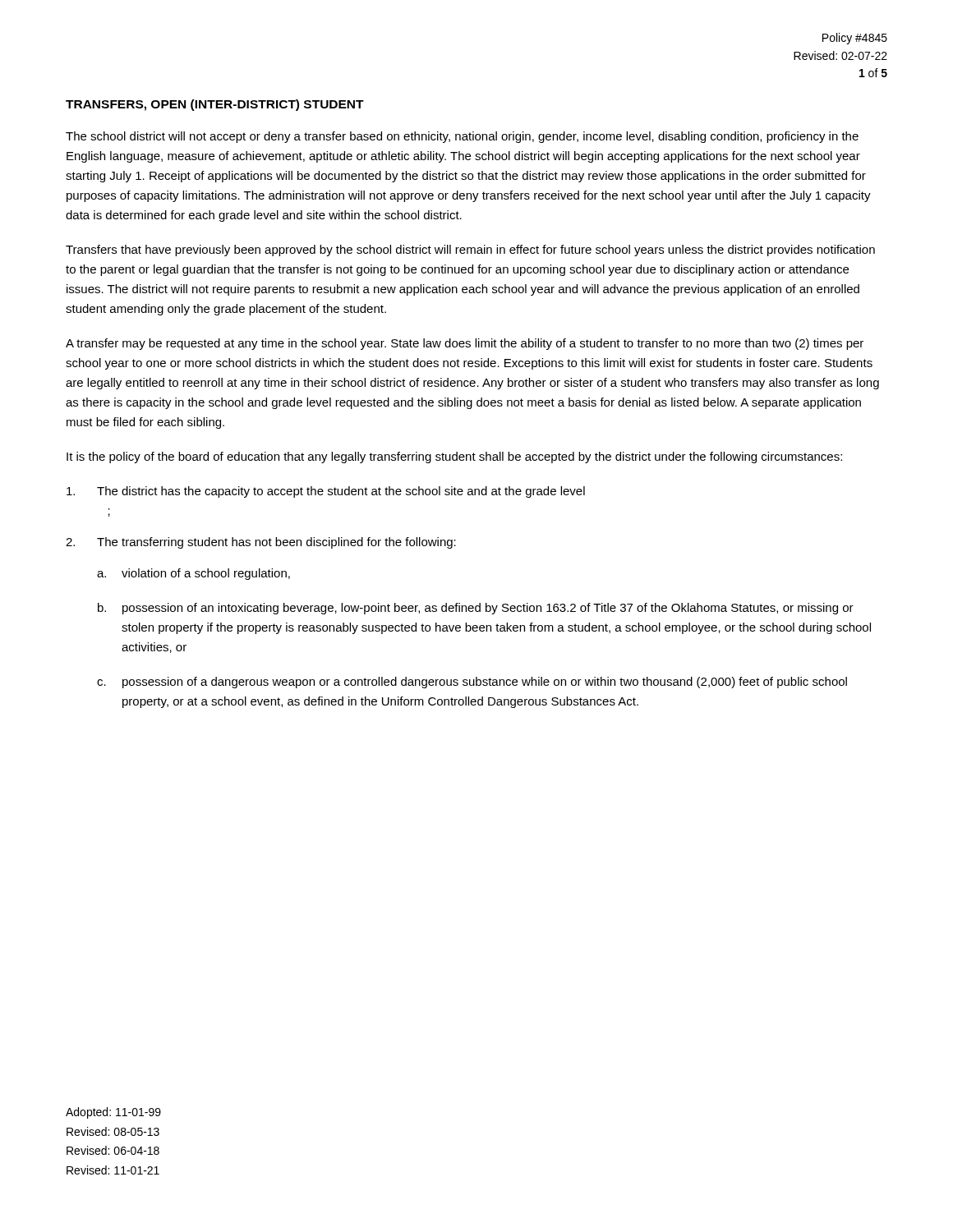953x1232 pixels.
Task: Select the block starting "2. The transferring student has not been"
Action: click(261, 542)
